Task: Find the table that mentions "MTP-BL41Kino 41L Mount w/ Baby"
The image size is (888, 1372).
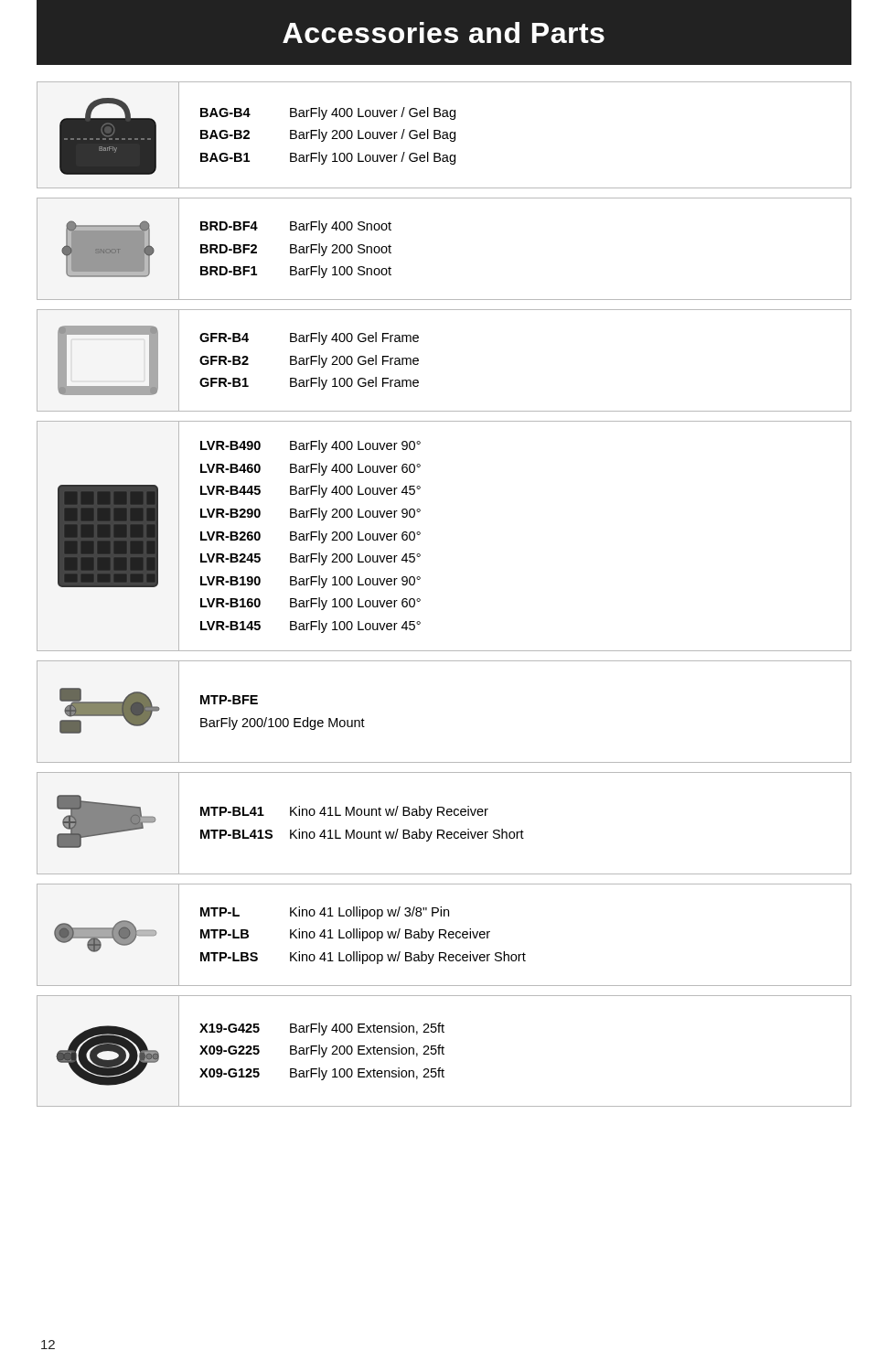Action: (444, 823)
